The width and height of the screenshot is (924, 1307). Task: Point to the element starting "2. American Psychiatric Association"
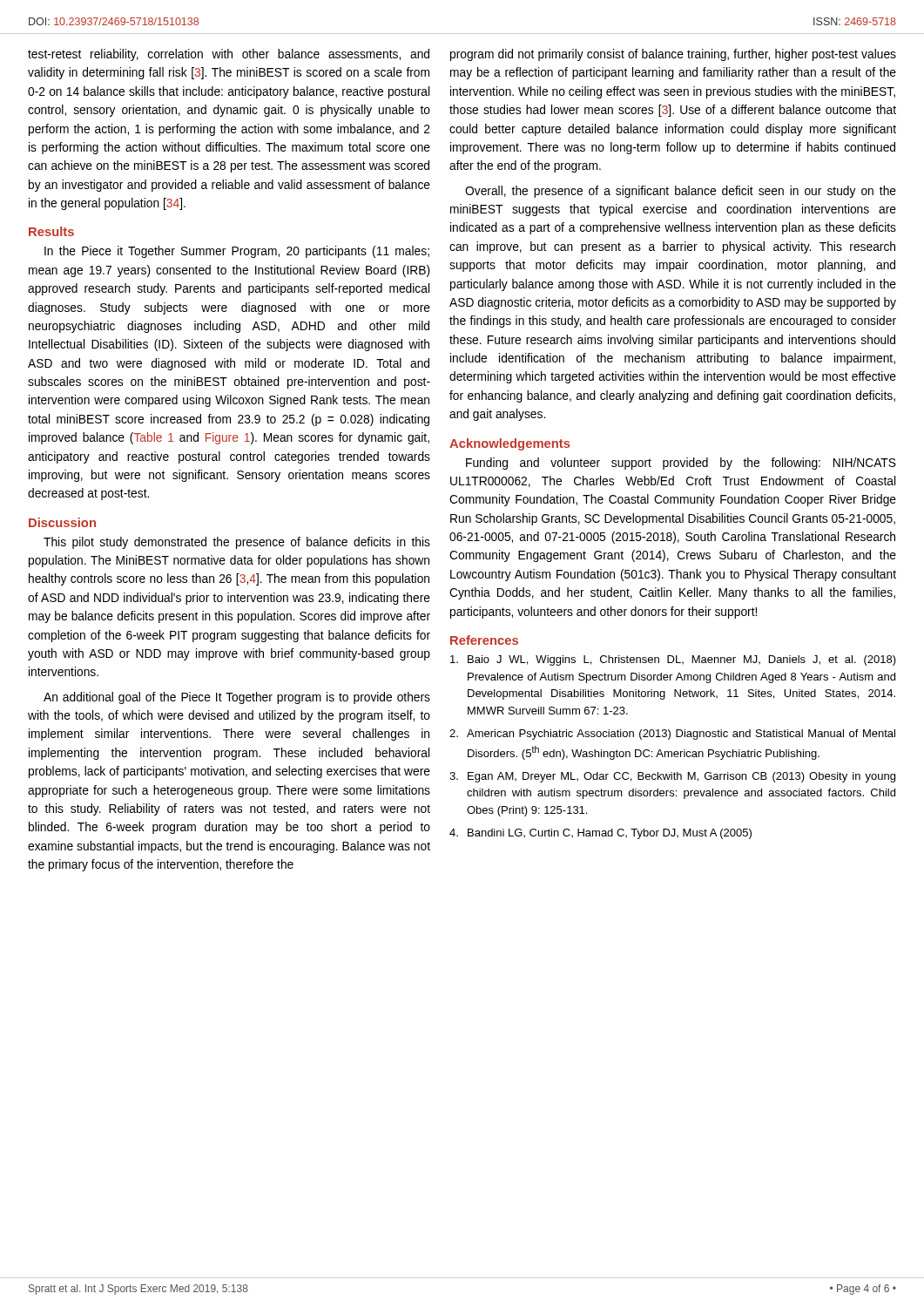pyautogui.click(x=673, y=743)
